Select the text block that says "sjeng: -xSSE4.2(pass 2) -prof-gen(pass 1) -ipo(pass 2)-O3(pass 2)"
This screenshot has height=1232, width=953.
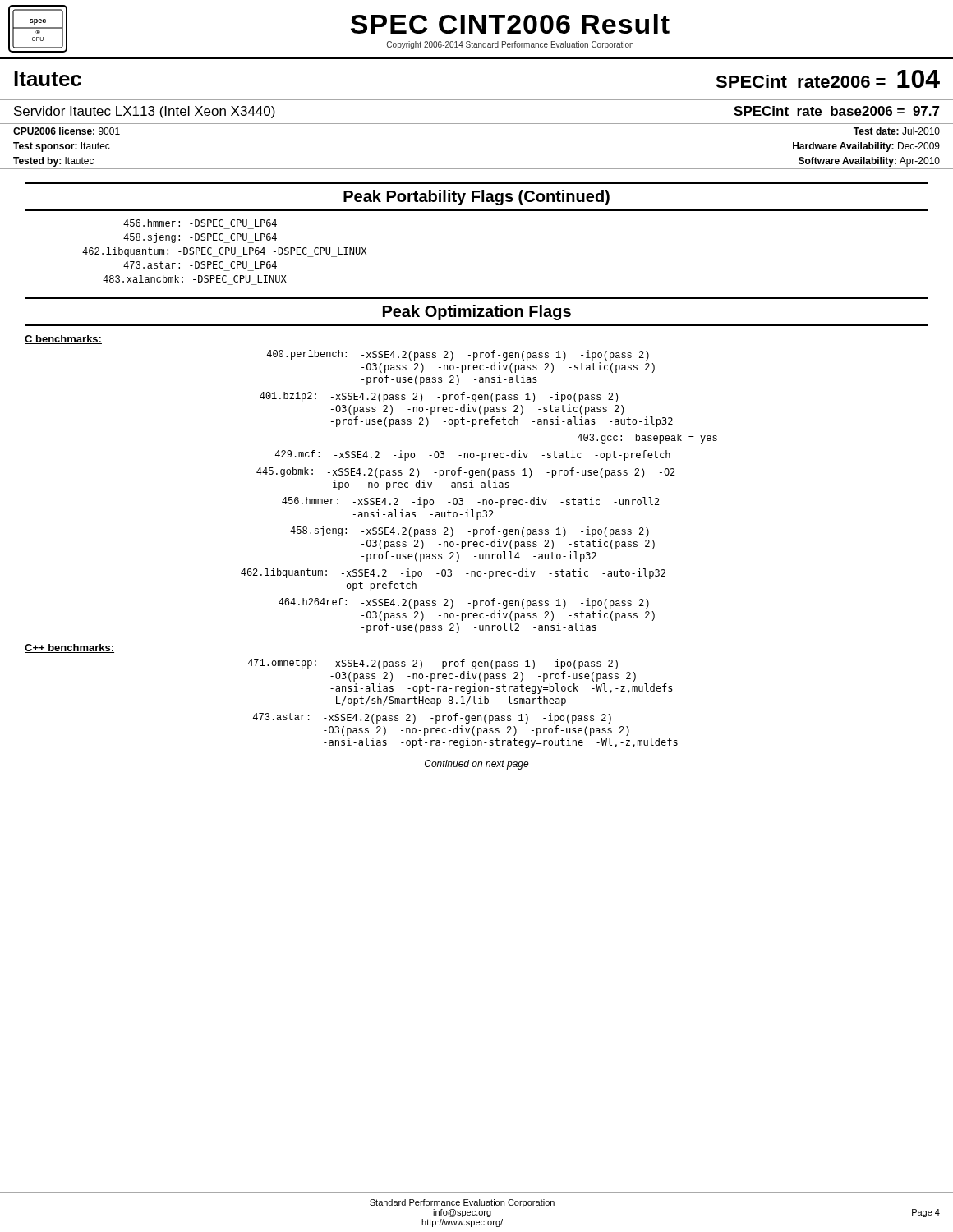(476, 544)
